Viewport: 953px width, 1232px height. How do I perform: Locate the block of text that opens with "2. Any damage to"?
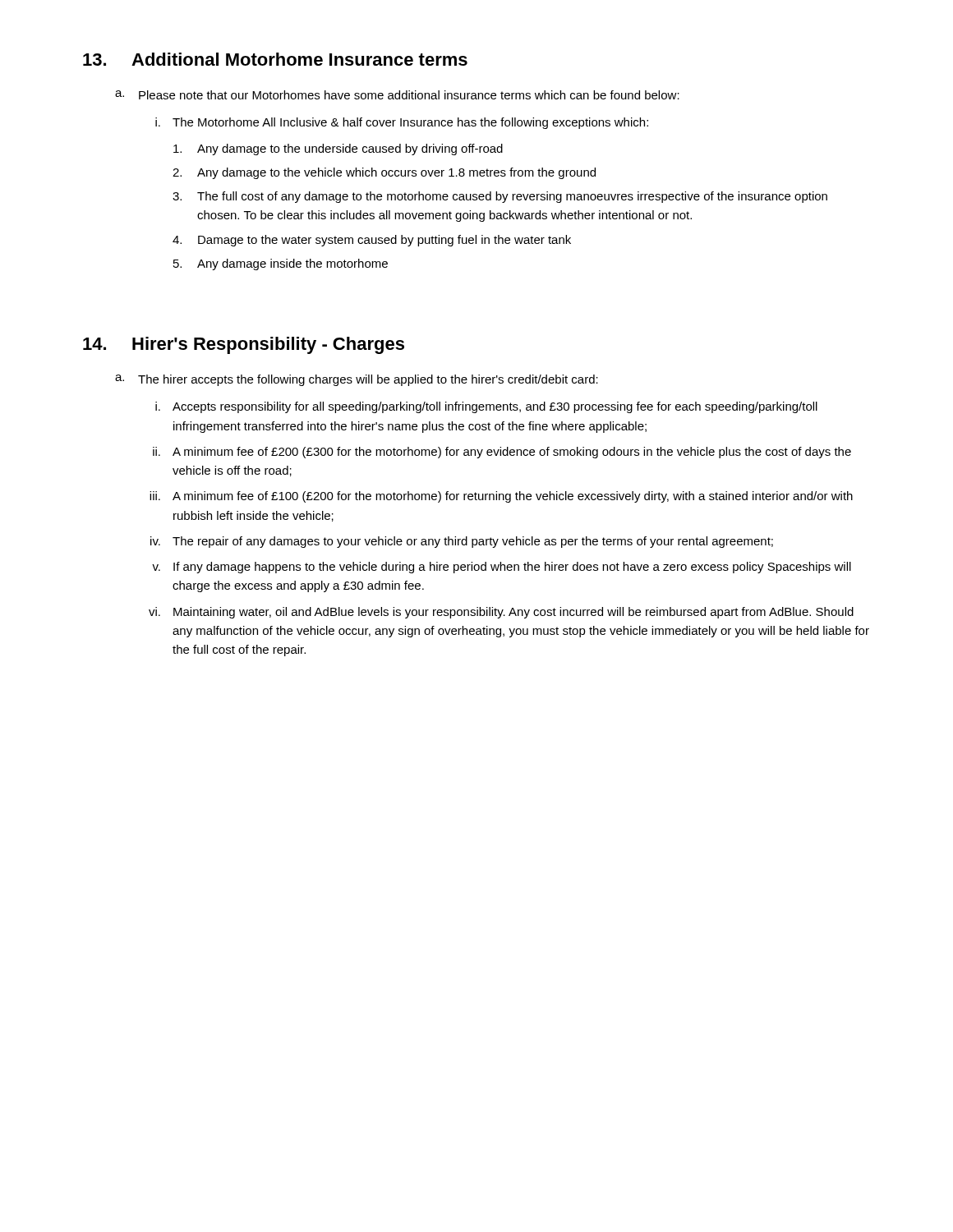tap(522, 172)
